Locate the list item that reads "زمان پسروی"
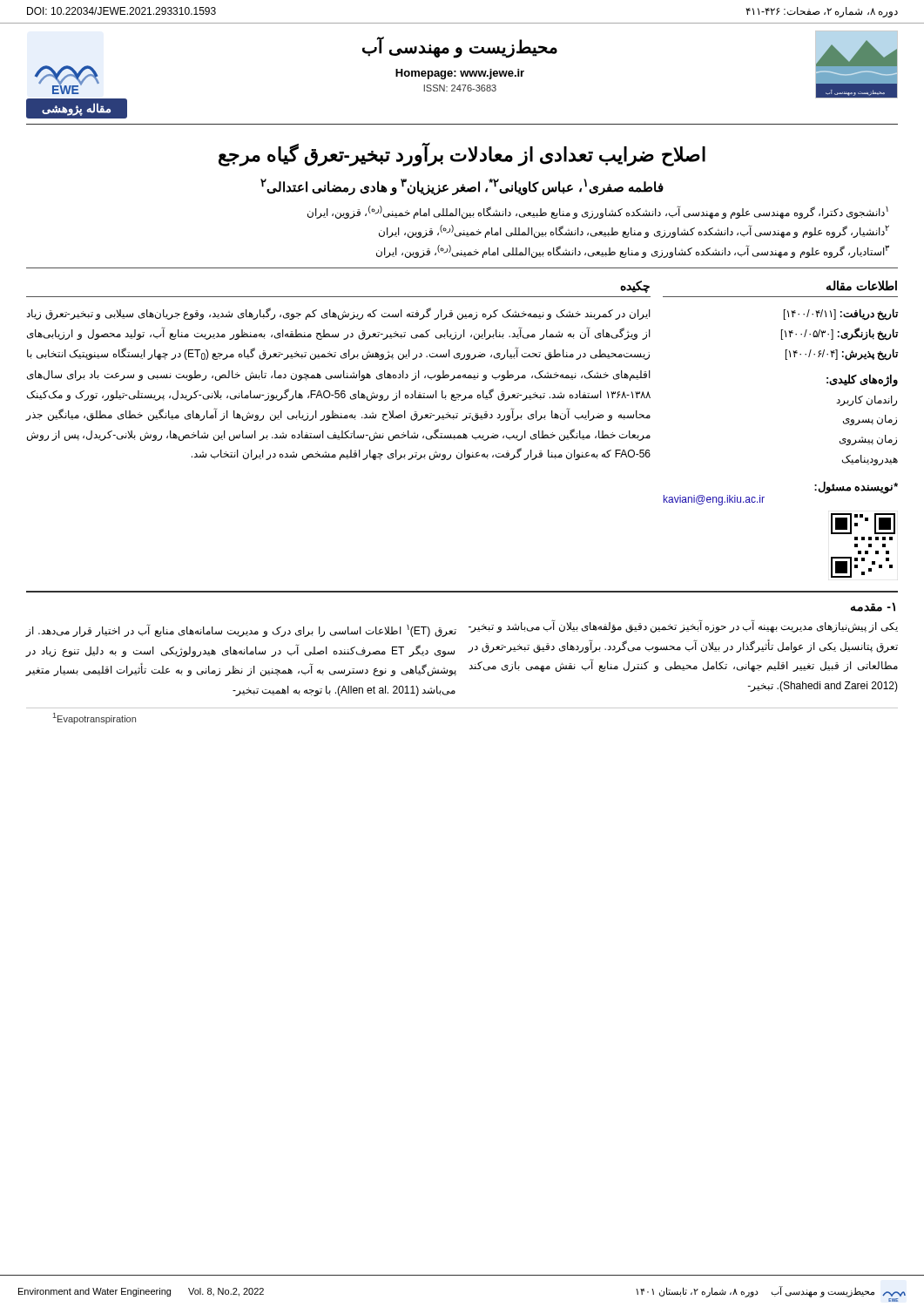 tap(870, 419)
